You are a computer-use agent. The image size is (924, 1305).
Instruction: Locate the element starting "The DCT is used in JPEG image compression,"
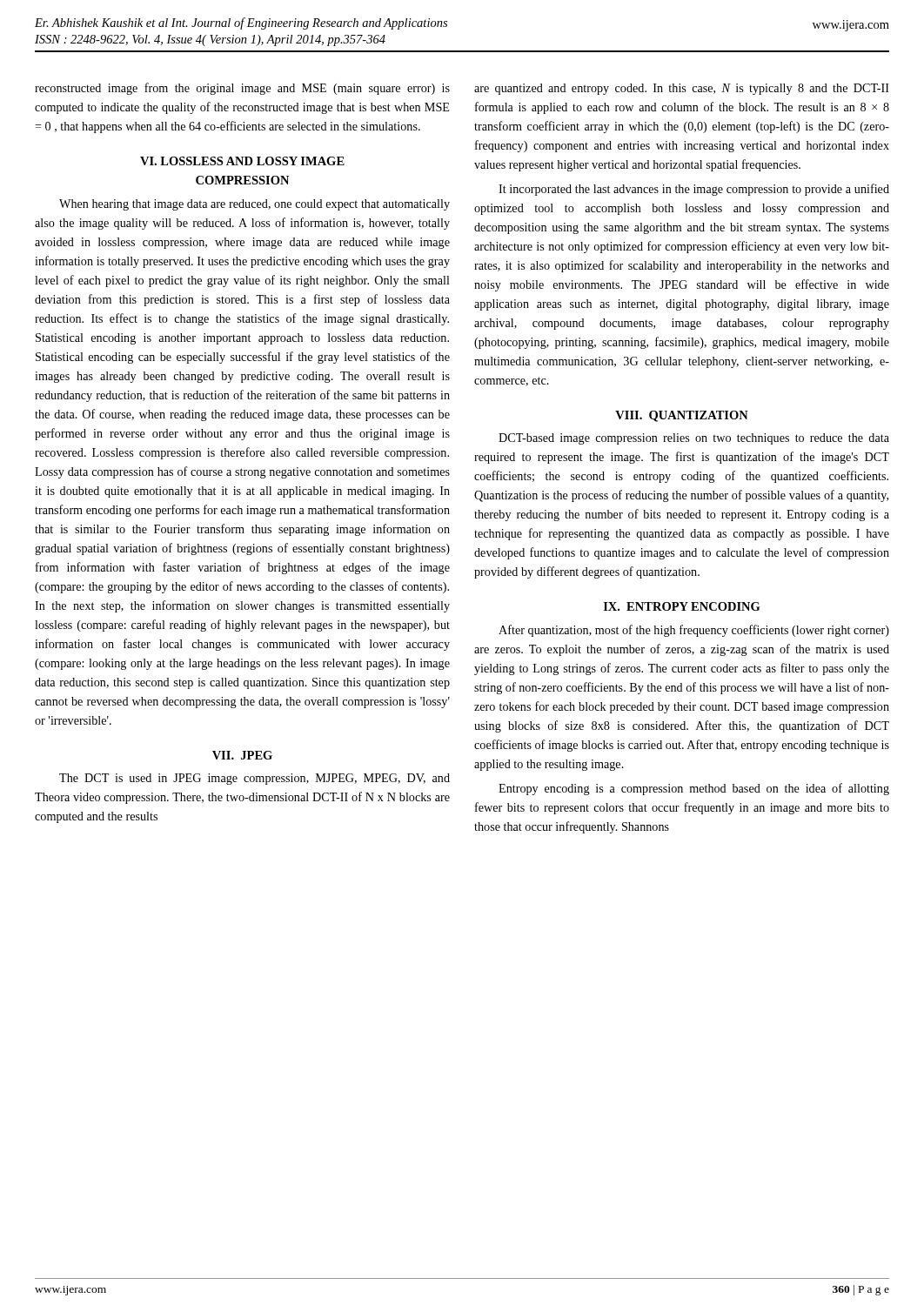pyautogui.click(x=242, y=797)
